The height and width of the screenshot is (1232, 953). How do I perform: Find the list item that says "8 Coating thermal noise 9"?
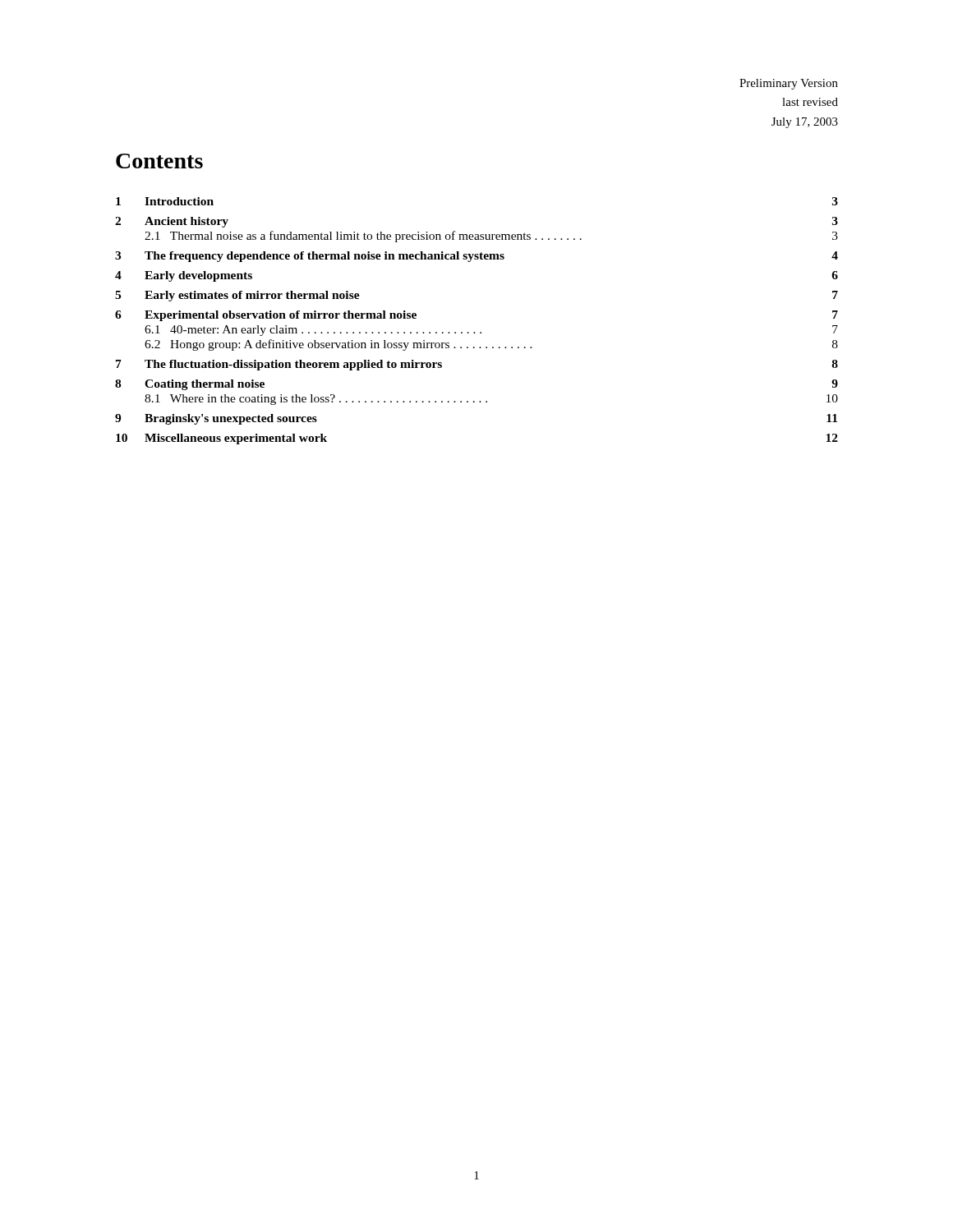[x=213, y=384]
